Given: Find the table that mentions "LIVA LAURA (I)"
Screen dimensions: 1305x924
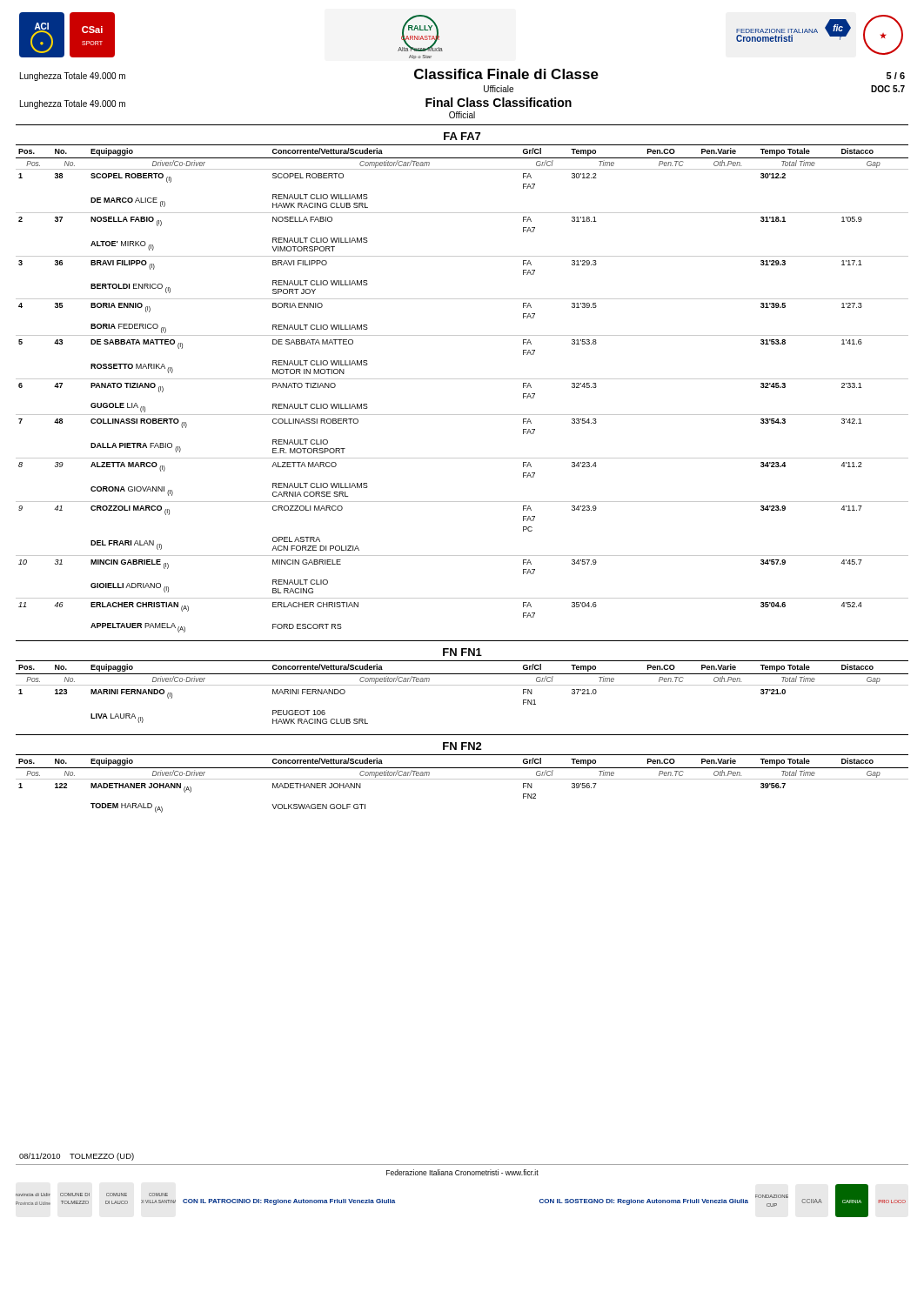Looking at the screenshot, I should [462, 694].
